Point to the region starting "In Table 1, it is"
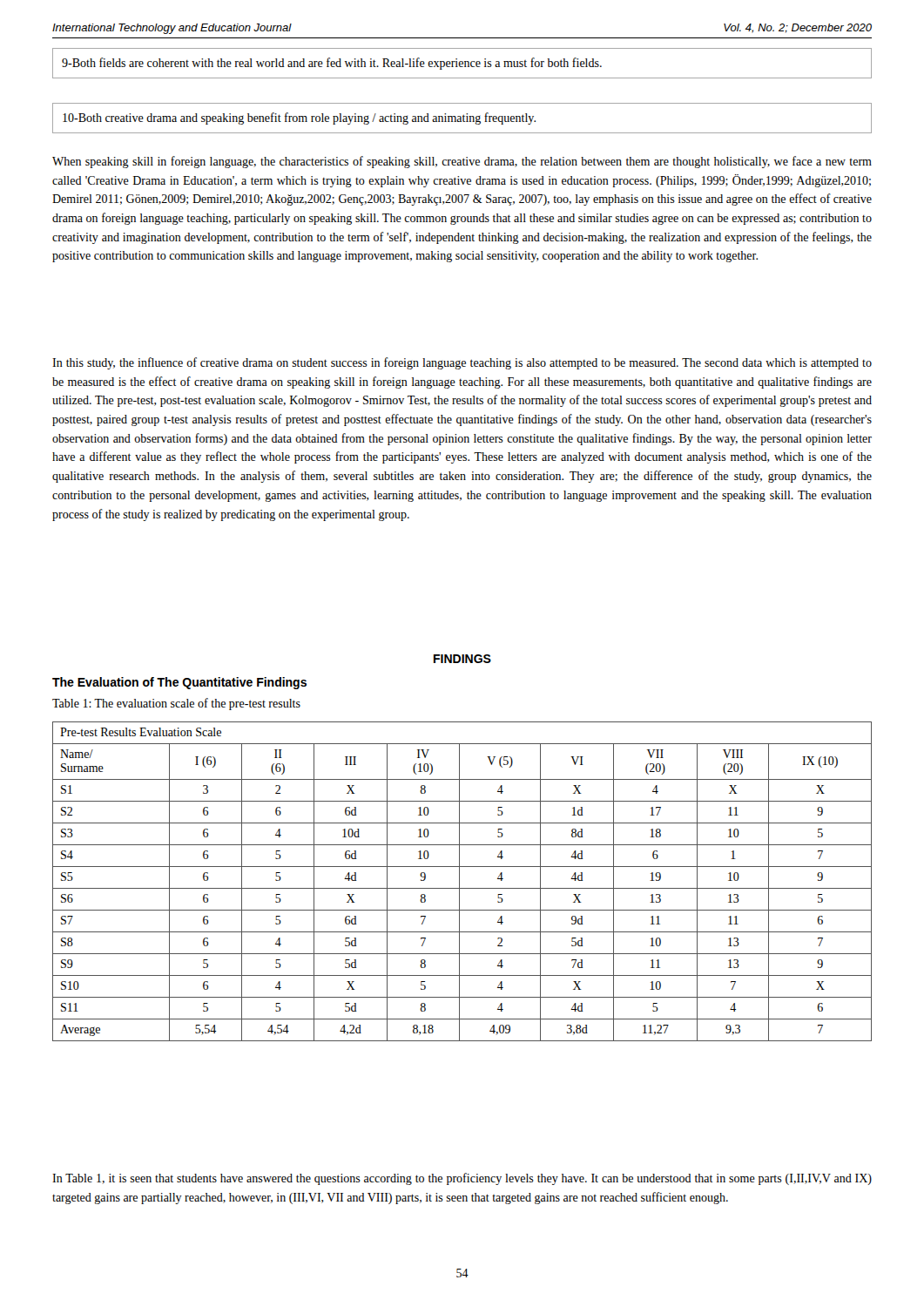The width and height of the screenshot is (924, 1307). (x=462, y=1188)
